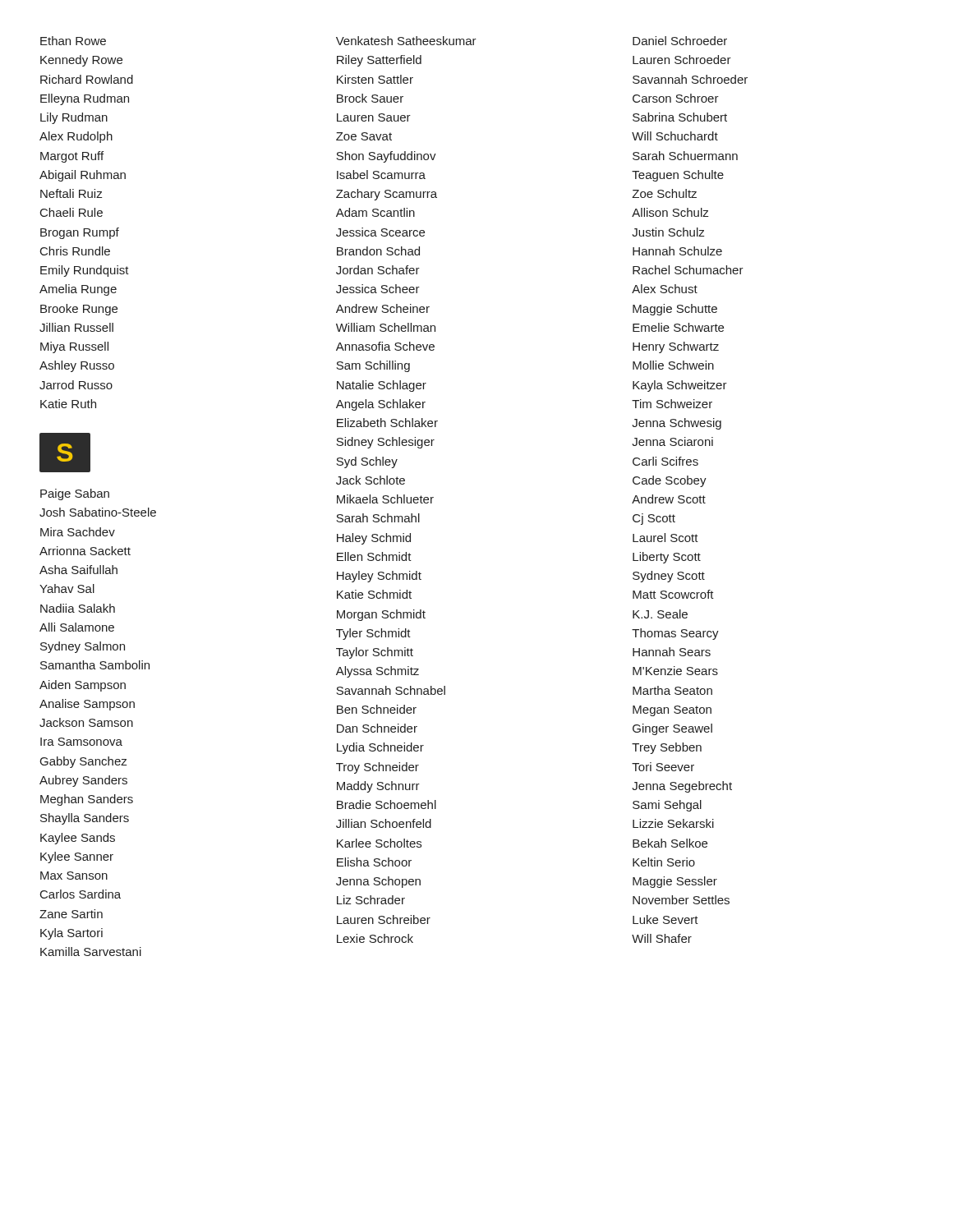Locate the text block starting "Jenna Sciaroni"
Image resolution: width=953 pixels, height=1232 pixels.
coord(673,442)
